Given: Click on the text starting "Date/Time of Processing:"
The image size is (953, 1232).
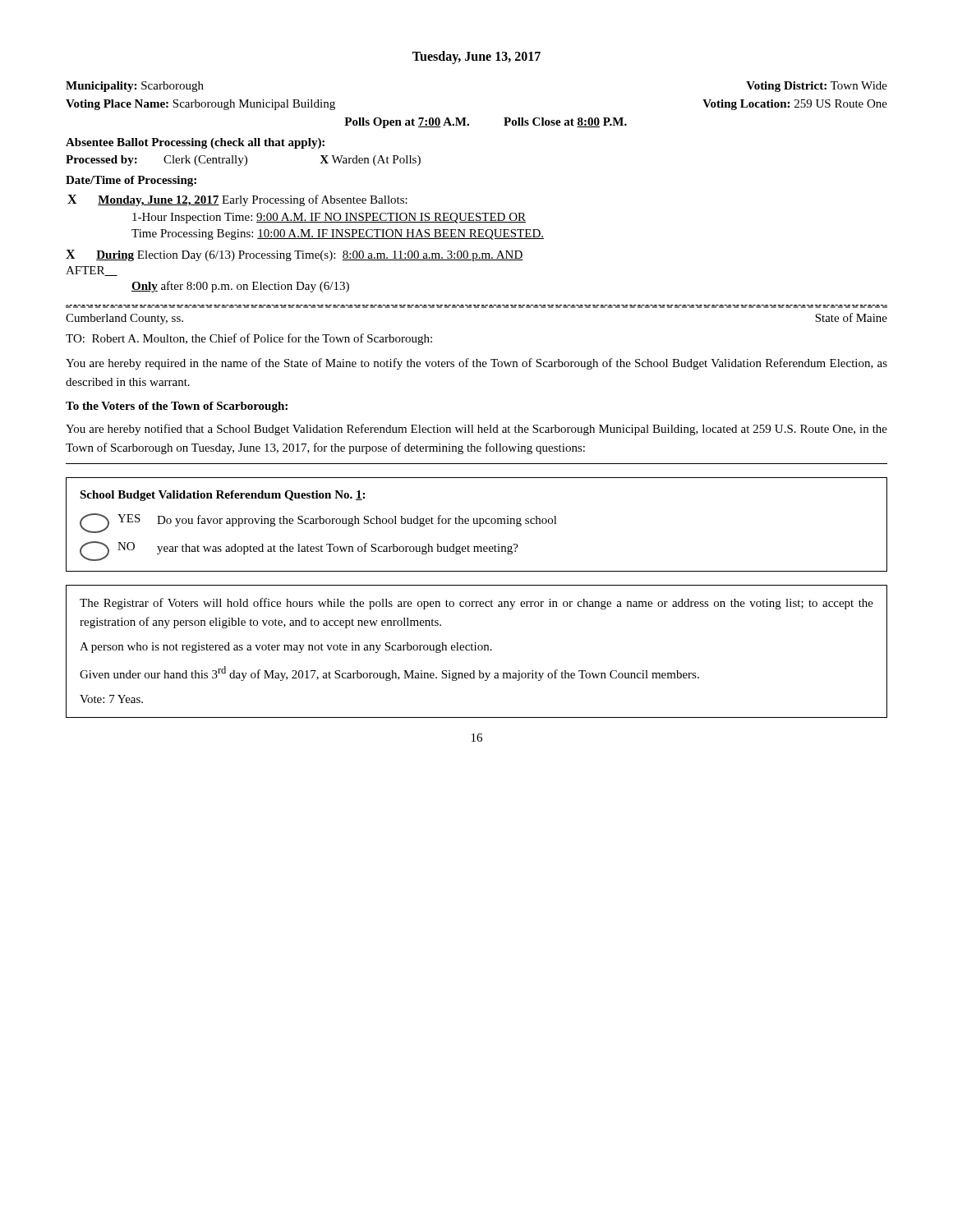Looking at the screenshot, I should [132, 180].
